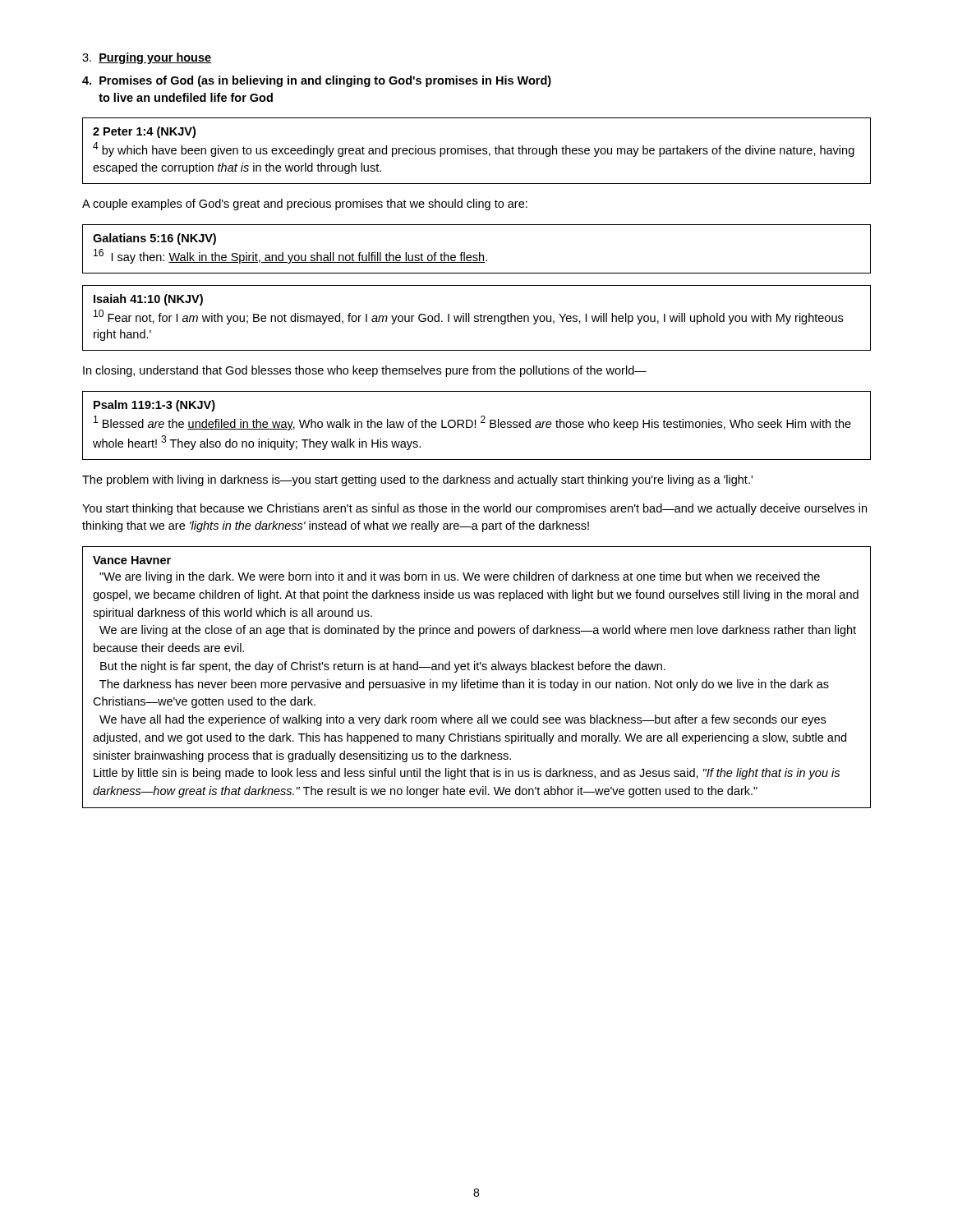Click on the table containing "Isaiah 41:10 (NKJV) 10"
Screen dimensions: 1232x953
476,318
